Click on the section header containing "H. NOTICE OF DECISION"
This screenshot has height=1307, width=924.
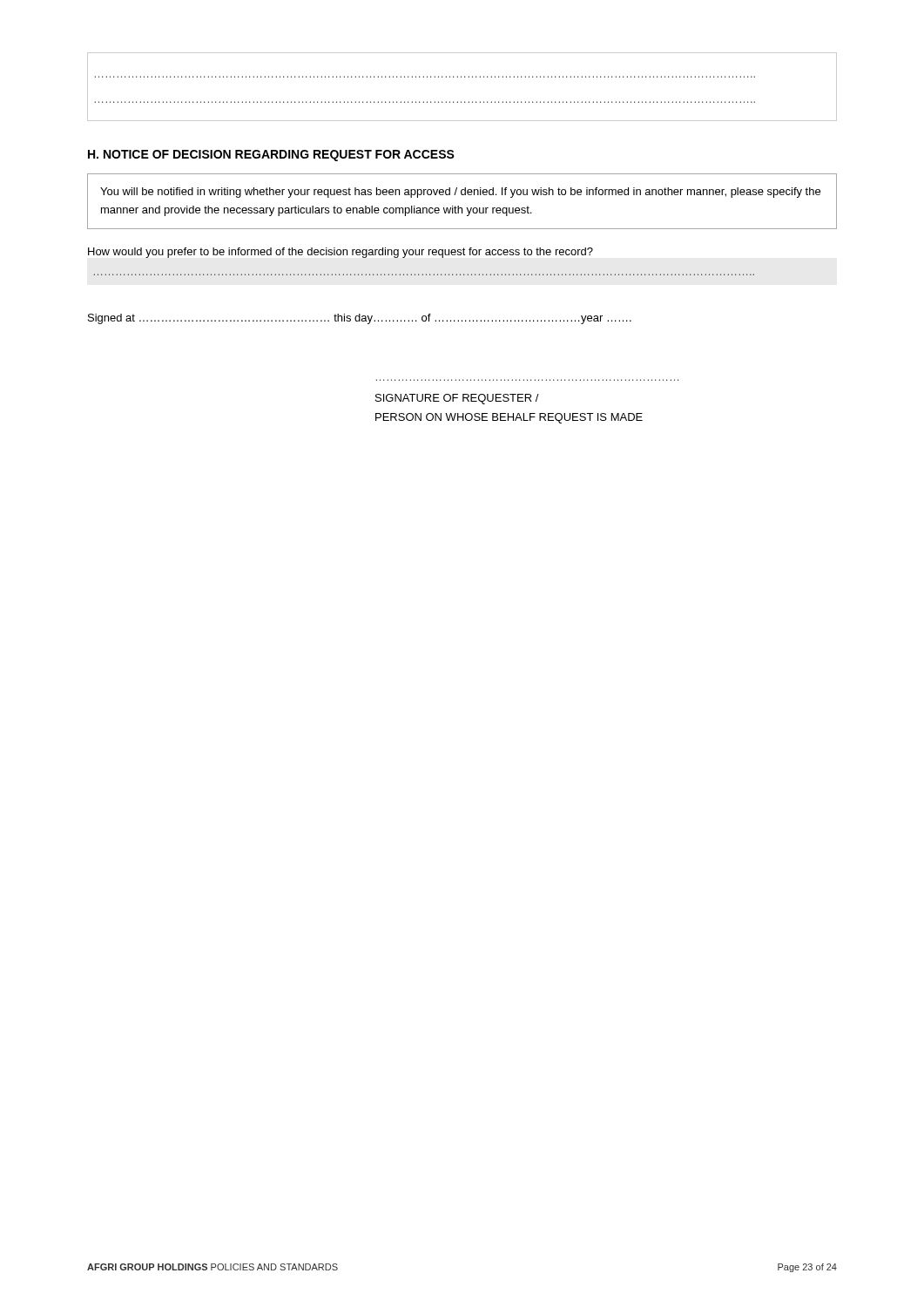tap(462, 154)
